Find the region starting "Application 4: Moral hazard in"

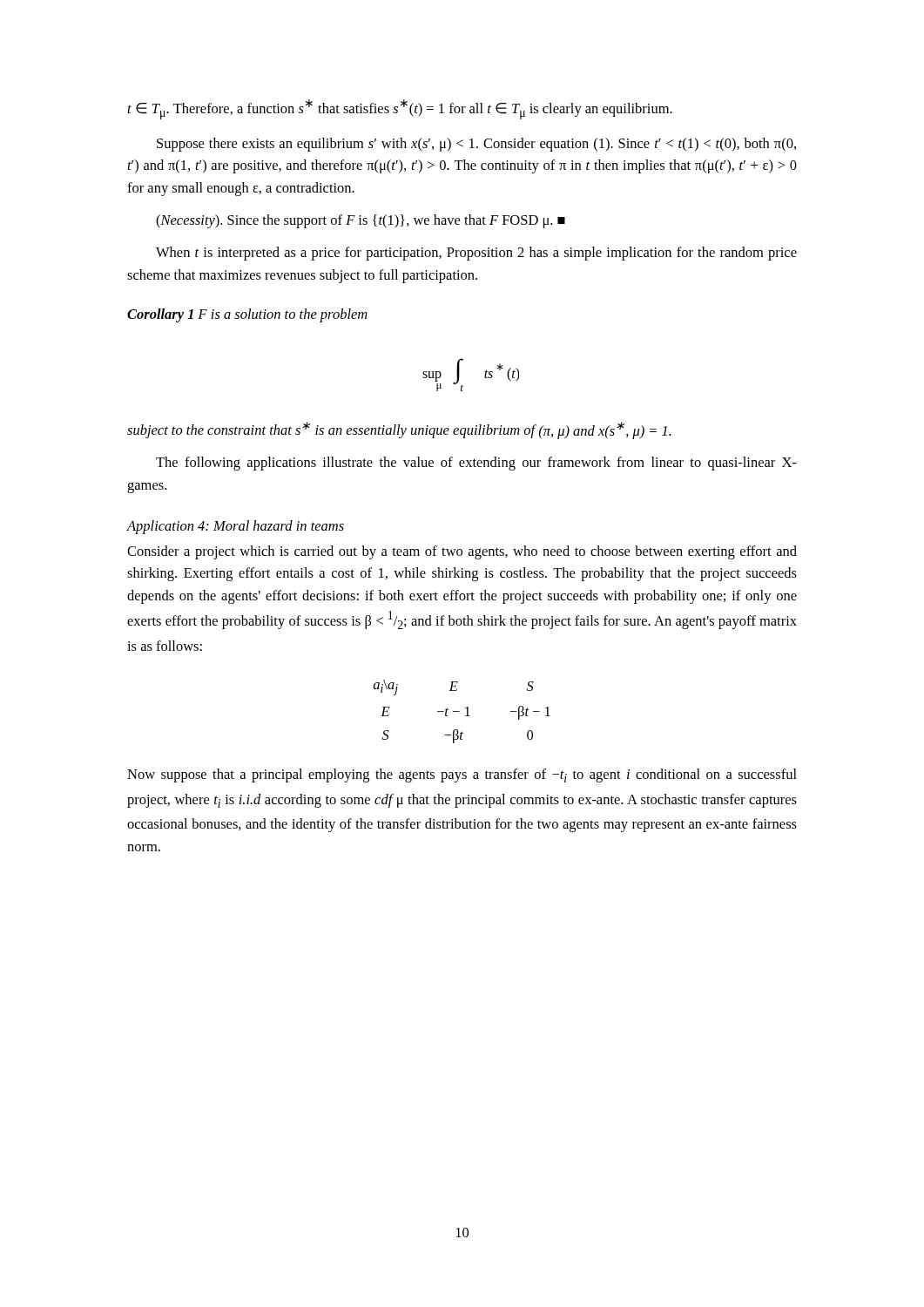[x=236, y=526]
